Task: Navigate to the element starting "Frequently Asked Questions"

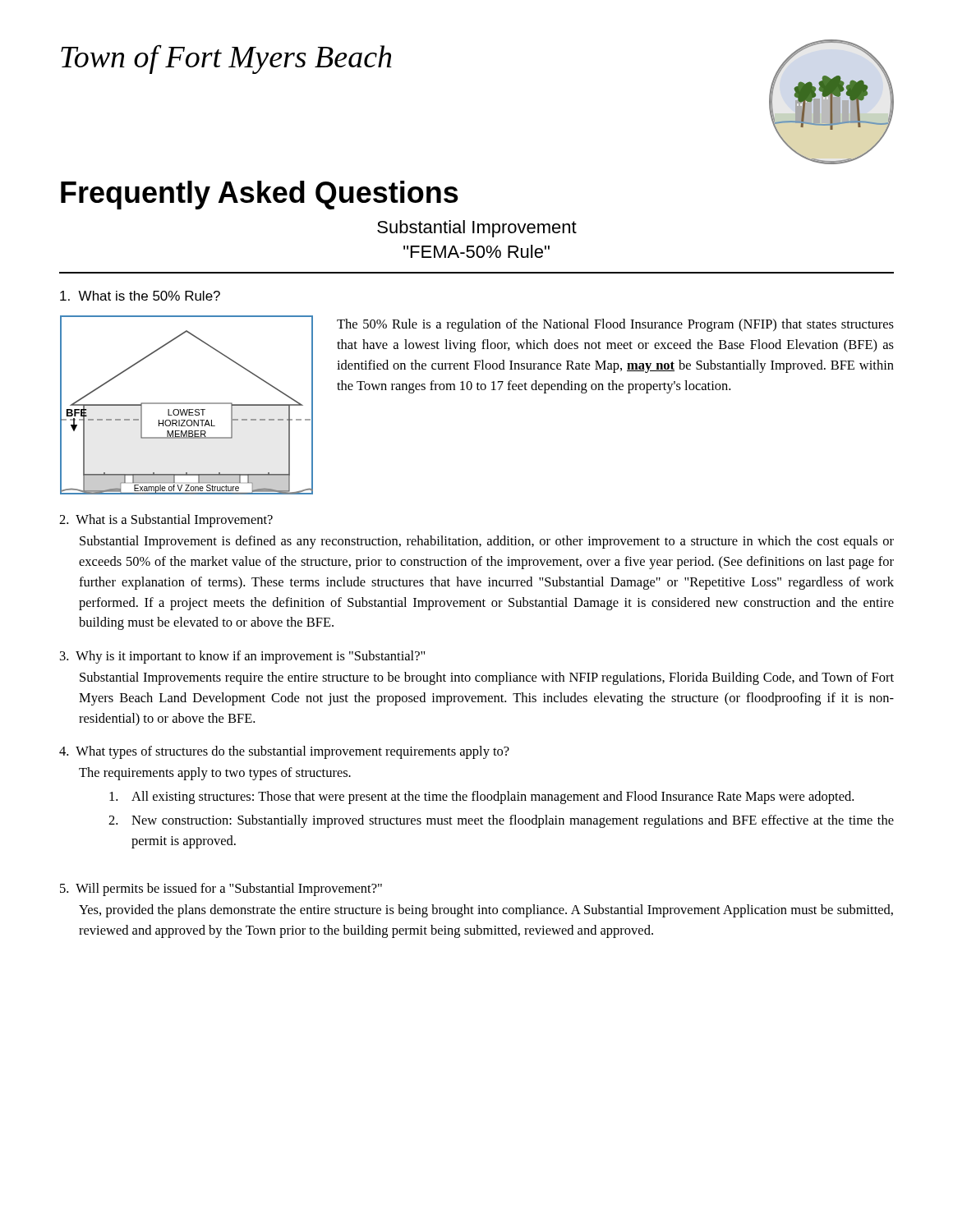Action: pos(260,195)
